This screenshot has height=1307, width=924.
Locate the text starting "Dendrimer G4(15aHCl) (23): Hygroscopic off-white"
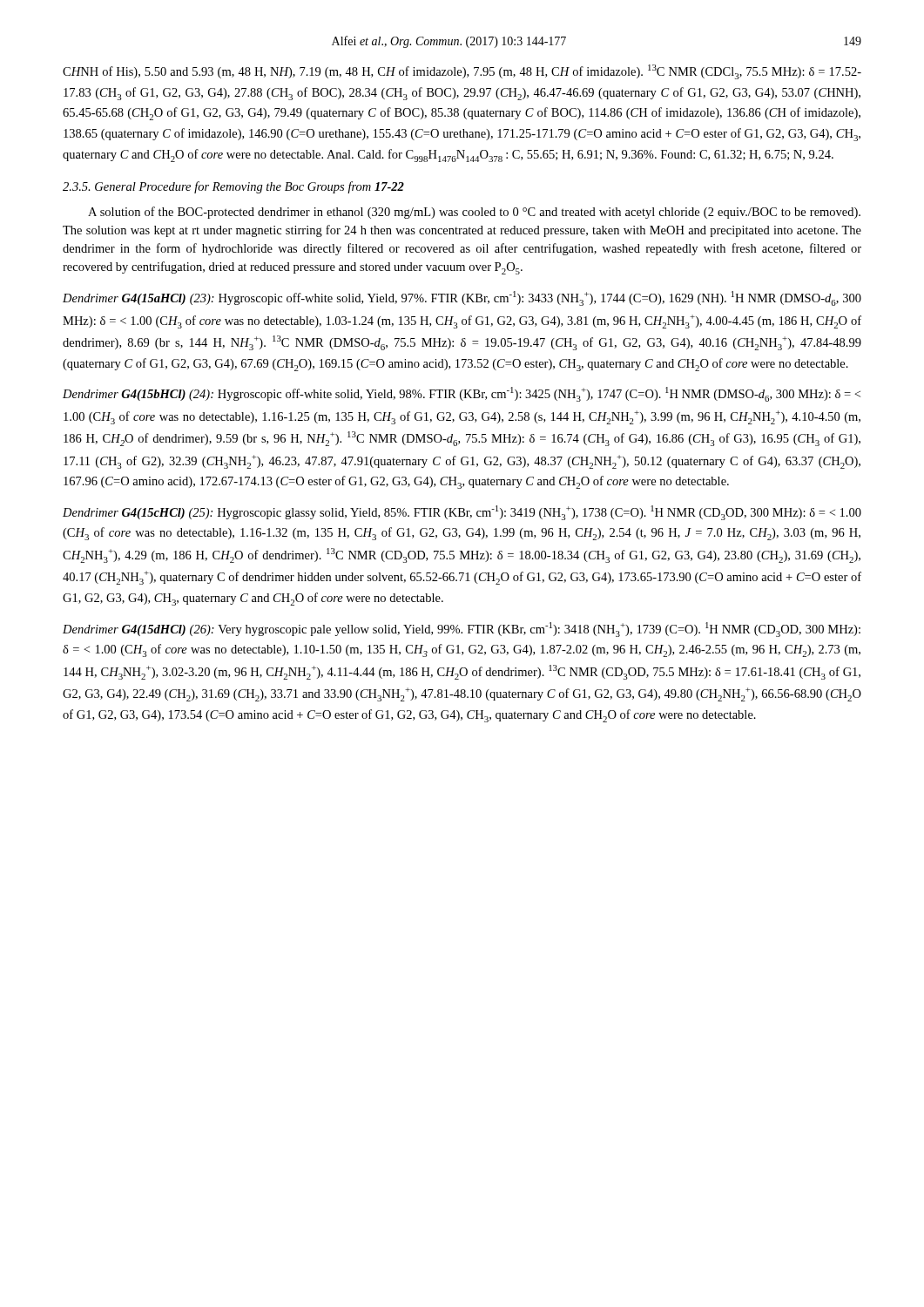coord(462,331)
